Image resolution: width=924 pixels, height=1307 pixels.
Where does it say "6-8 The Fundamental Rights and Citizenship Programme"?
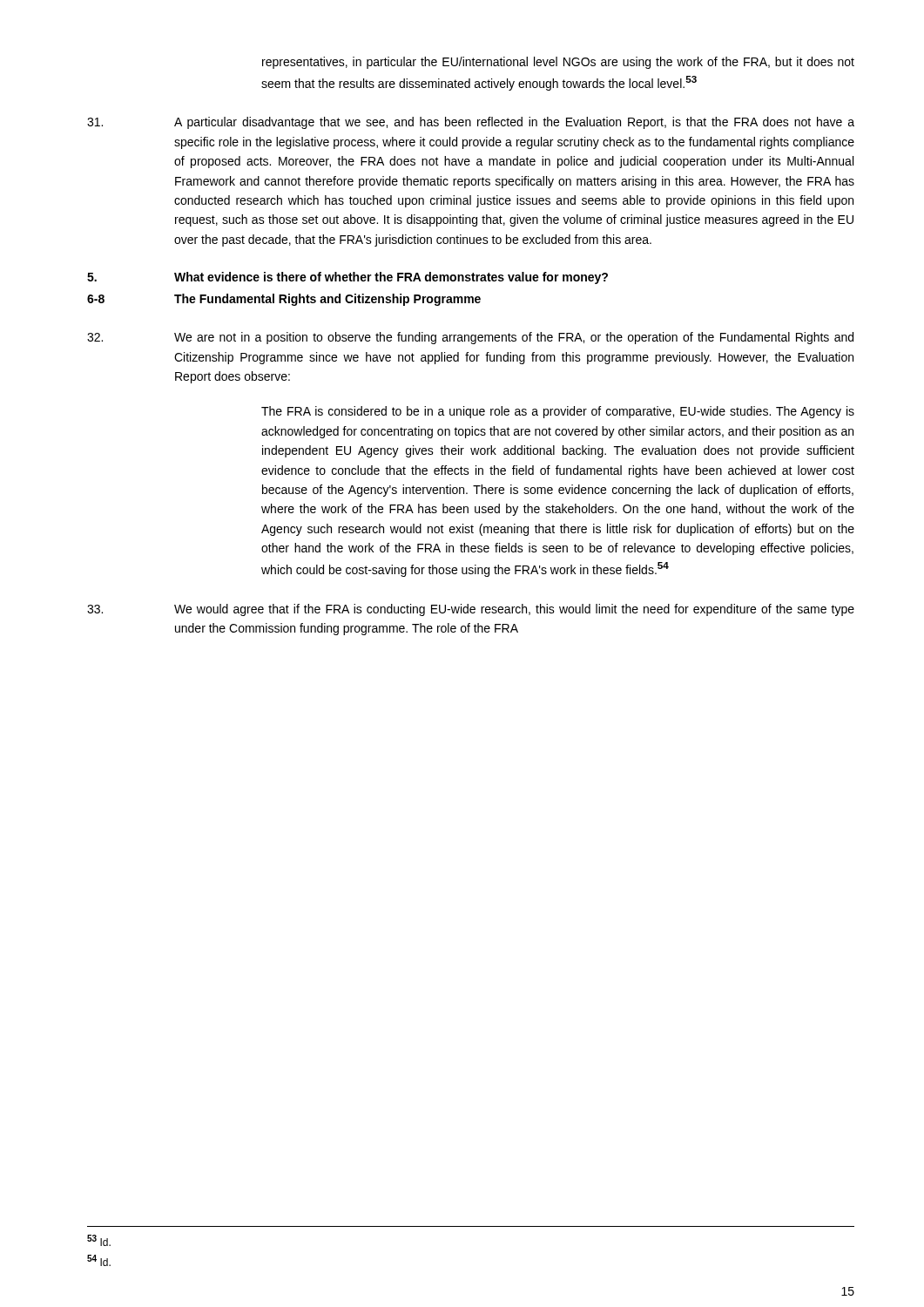point(471,299)
